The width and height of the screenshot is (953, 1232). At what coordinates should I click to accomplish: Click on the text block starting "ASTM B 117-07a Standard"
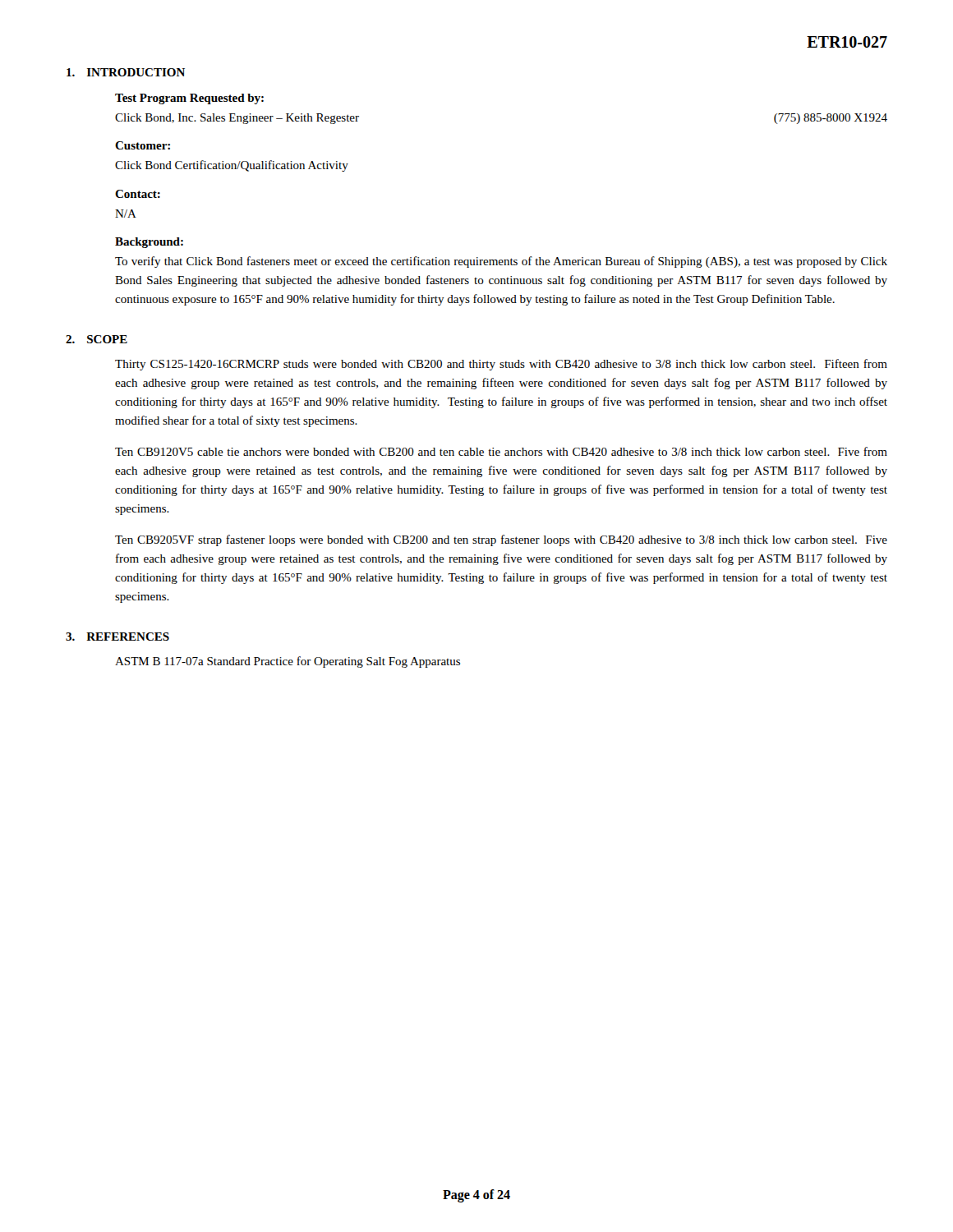click(288, 661)
